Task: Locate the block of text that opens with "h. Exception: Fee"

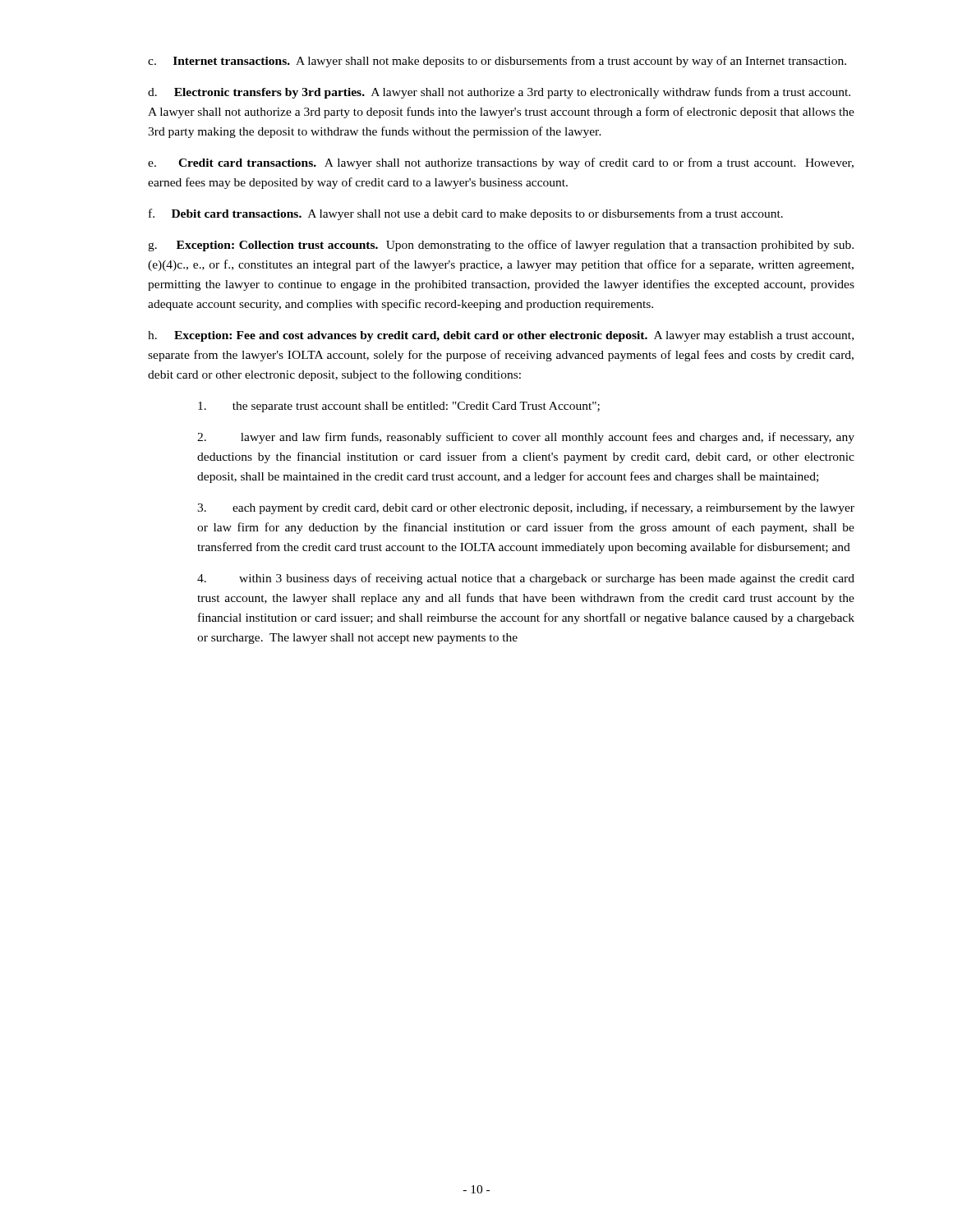Action: (x=501, y=355)
